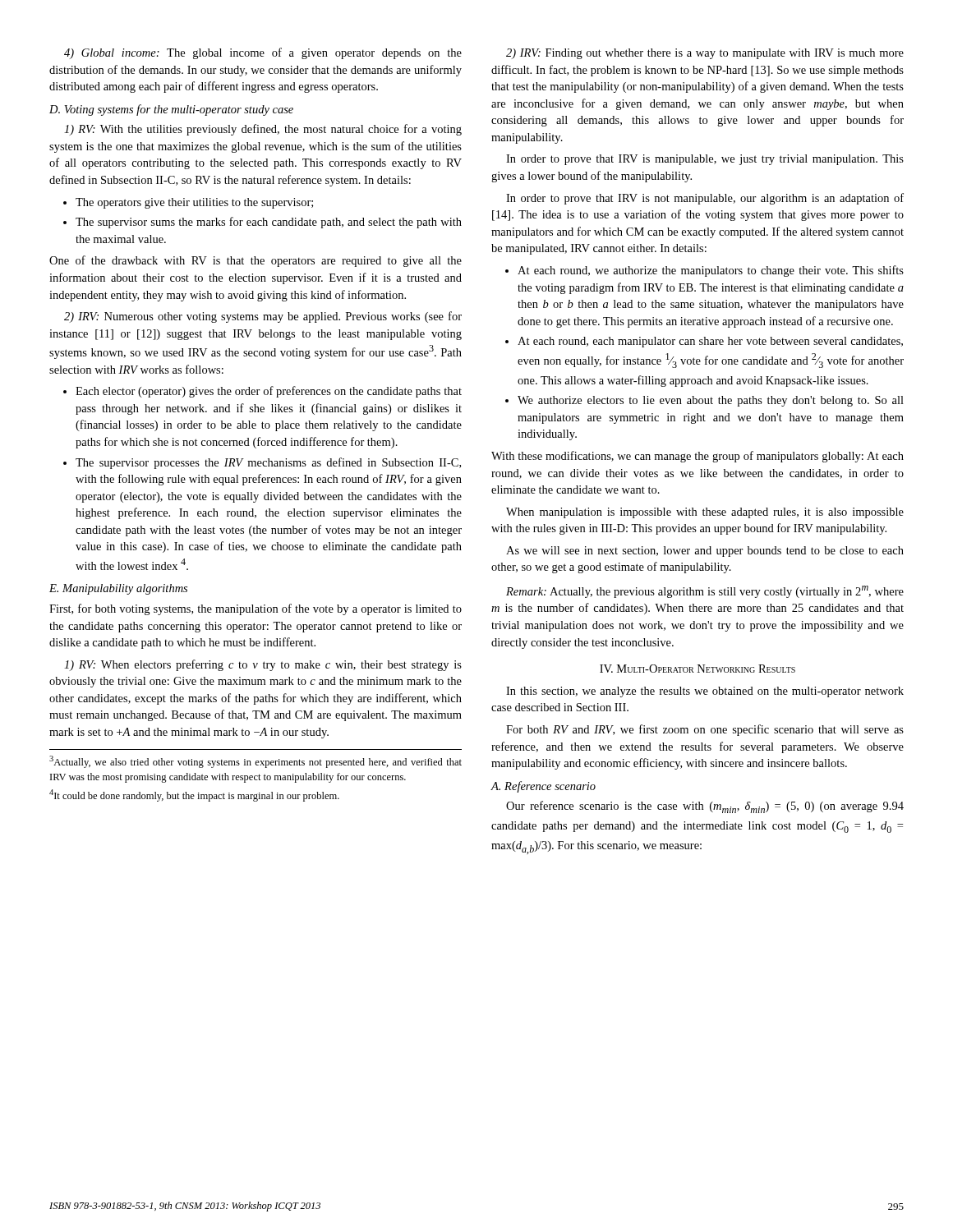Click the section header that begins "D. Voting systems"
The width and height of the screenshot is (953, 1232).
pos(255,109)
